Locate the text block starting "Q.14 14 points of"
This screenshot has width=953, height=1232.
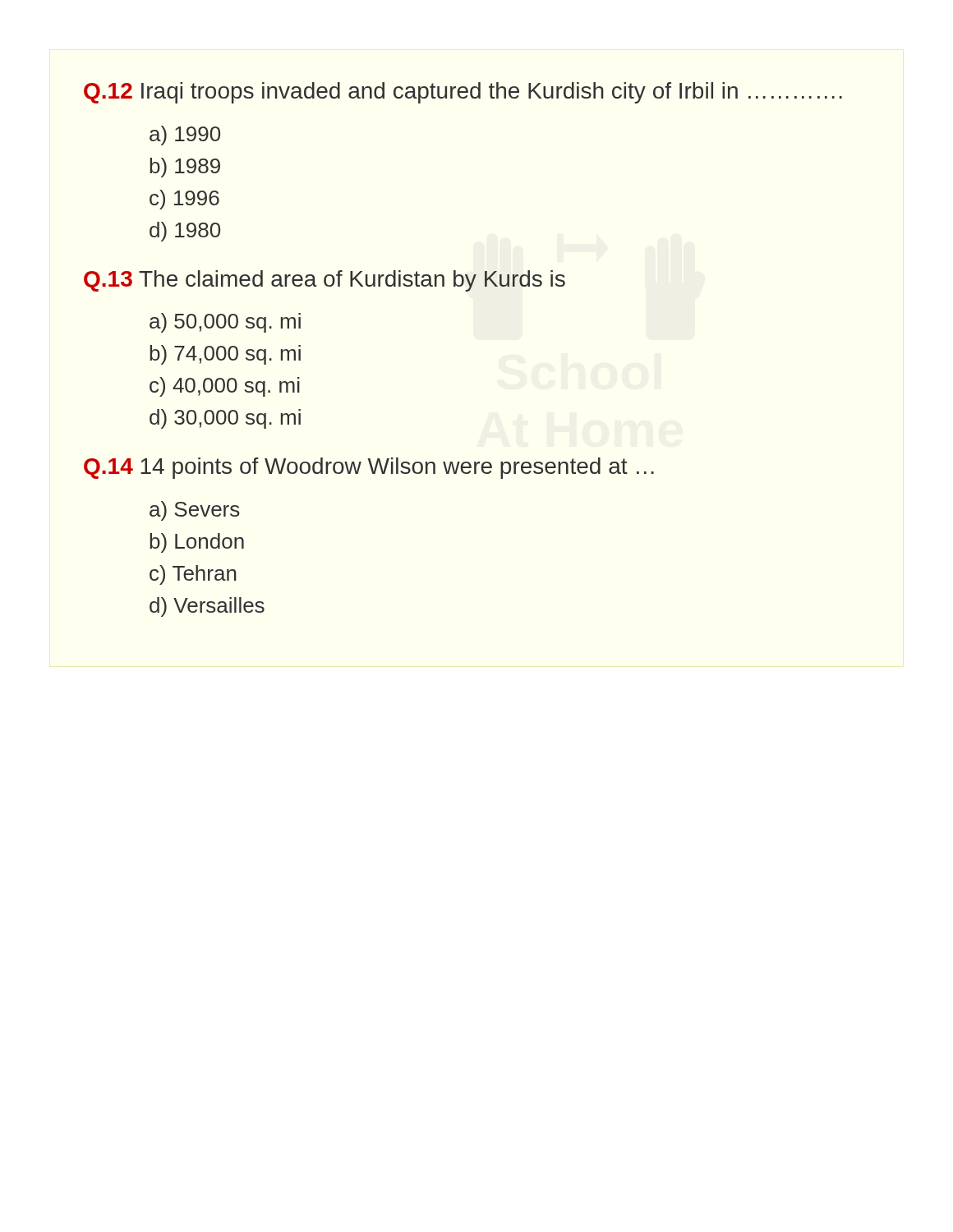[x=370, y=466]
